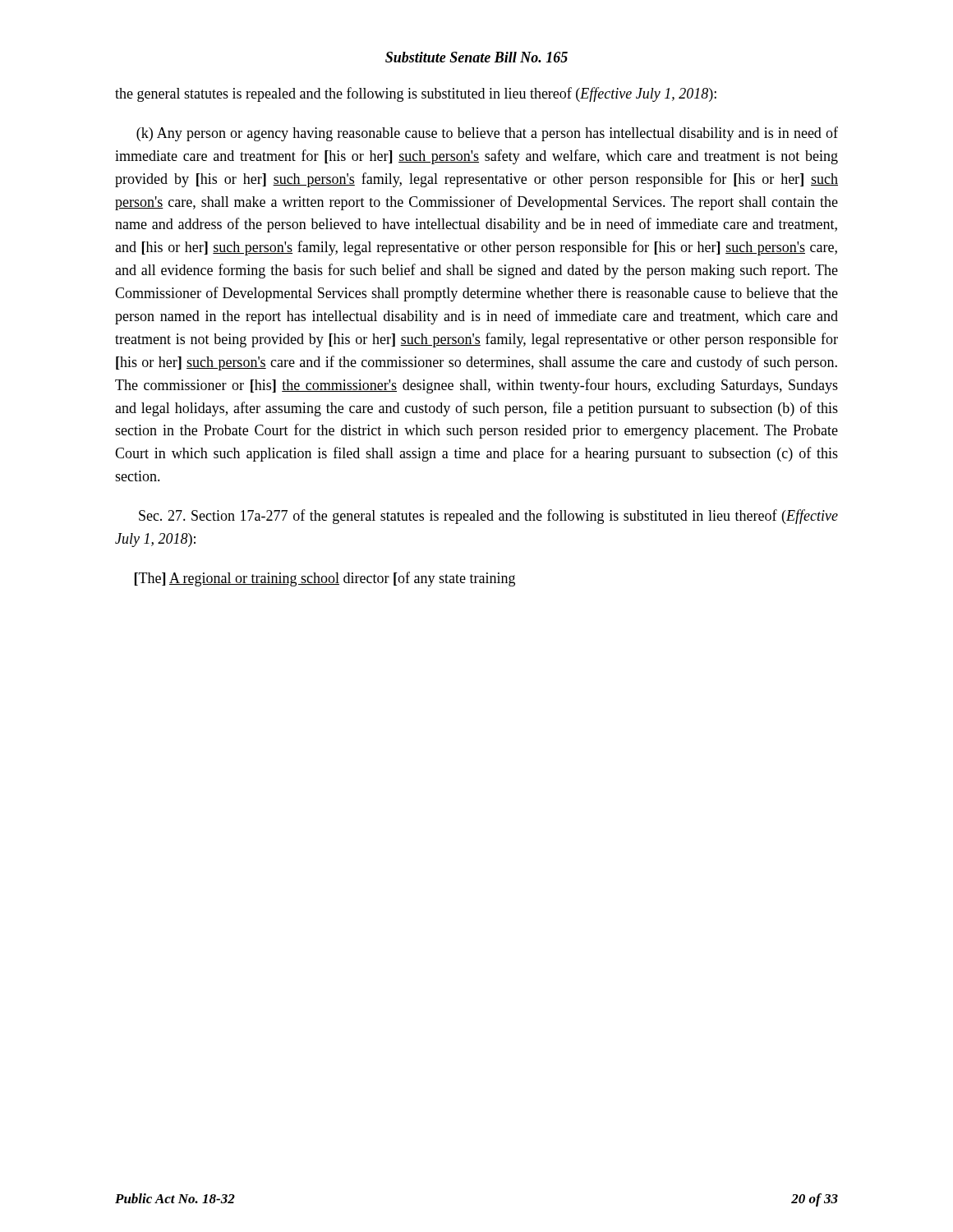
Task: Find the text starting "the general statutes is repealed and the following"
Action: click(416, 94)
